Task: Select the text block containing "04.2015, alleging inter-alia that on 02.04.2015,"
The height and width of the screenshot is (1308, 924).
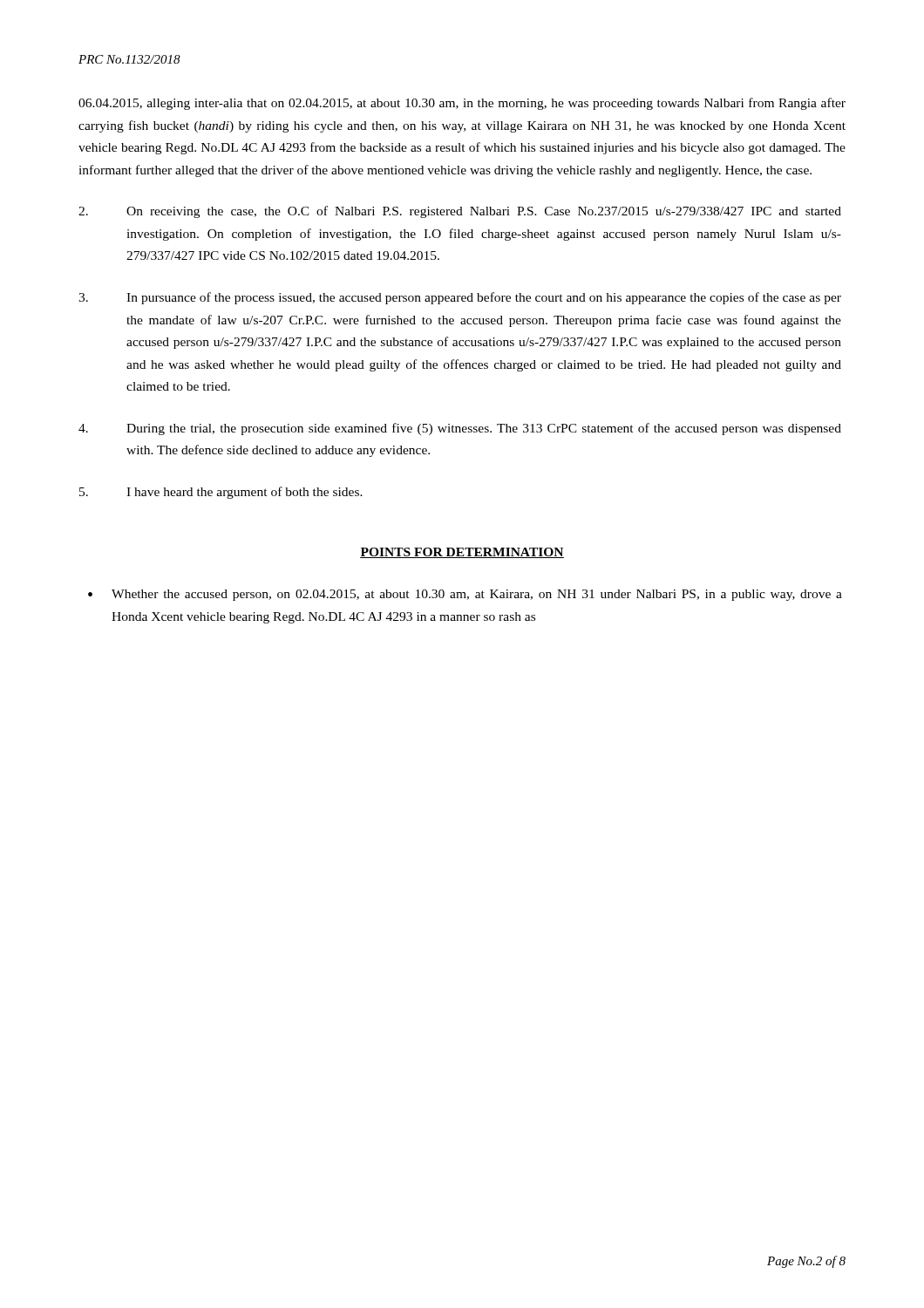Action: 462,136
